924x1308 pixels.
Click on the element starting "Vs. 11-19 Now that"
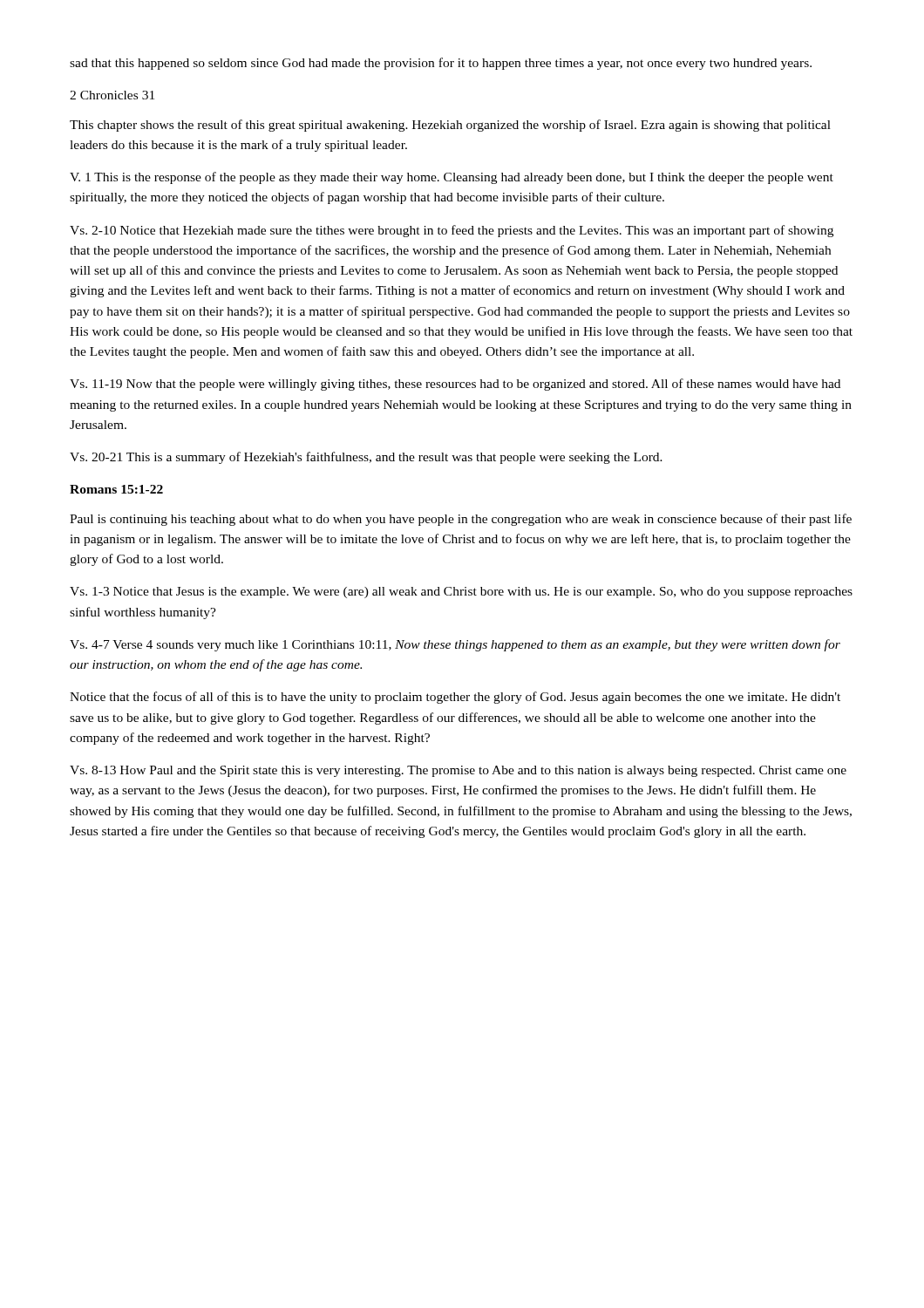coord(461,404)
